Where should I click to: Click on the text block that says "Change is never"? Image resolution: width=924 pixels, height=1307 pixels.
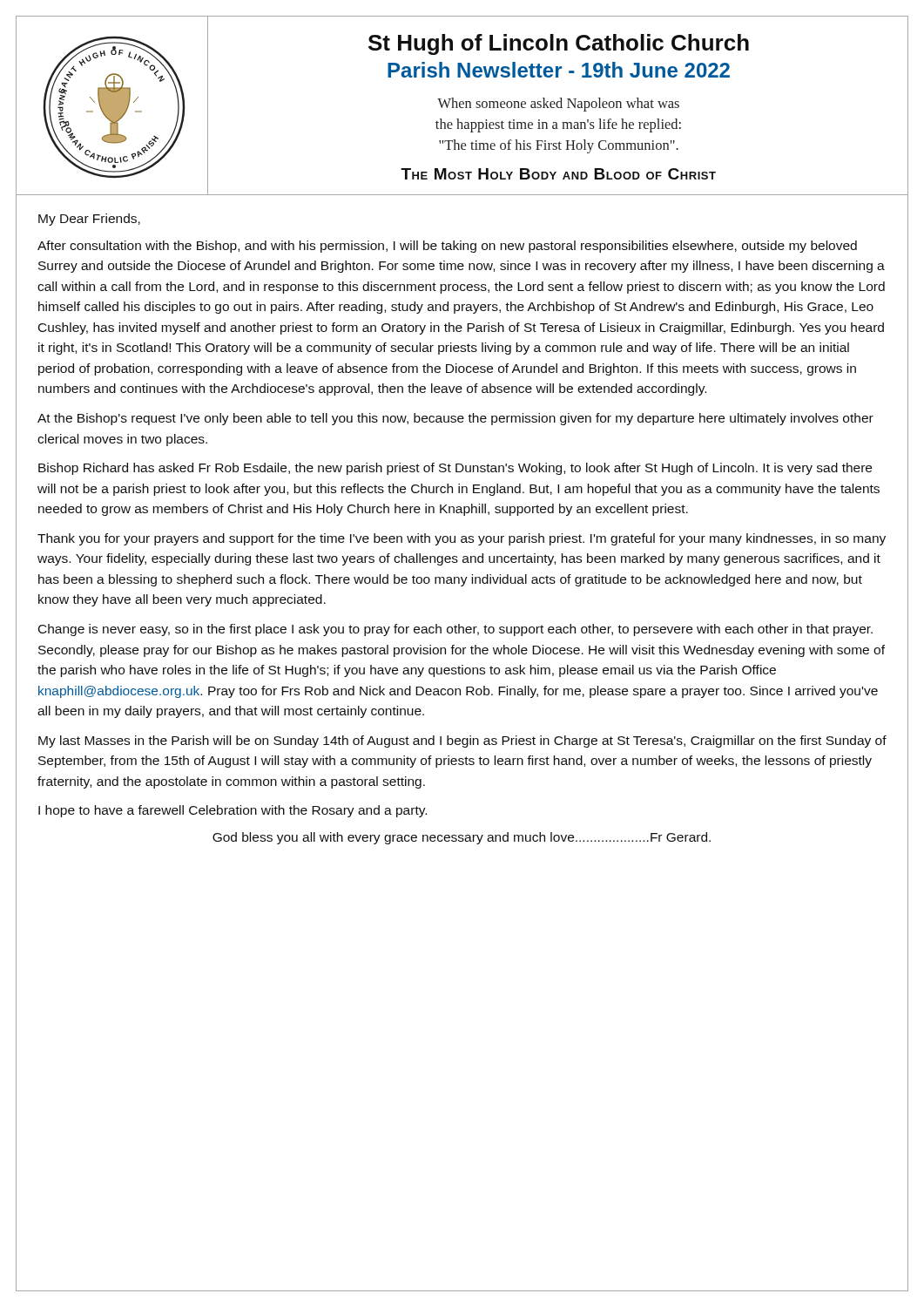(461, 670)
